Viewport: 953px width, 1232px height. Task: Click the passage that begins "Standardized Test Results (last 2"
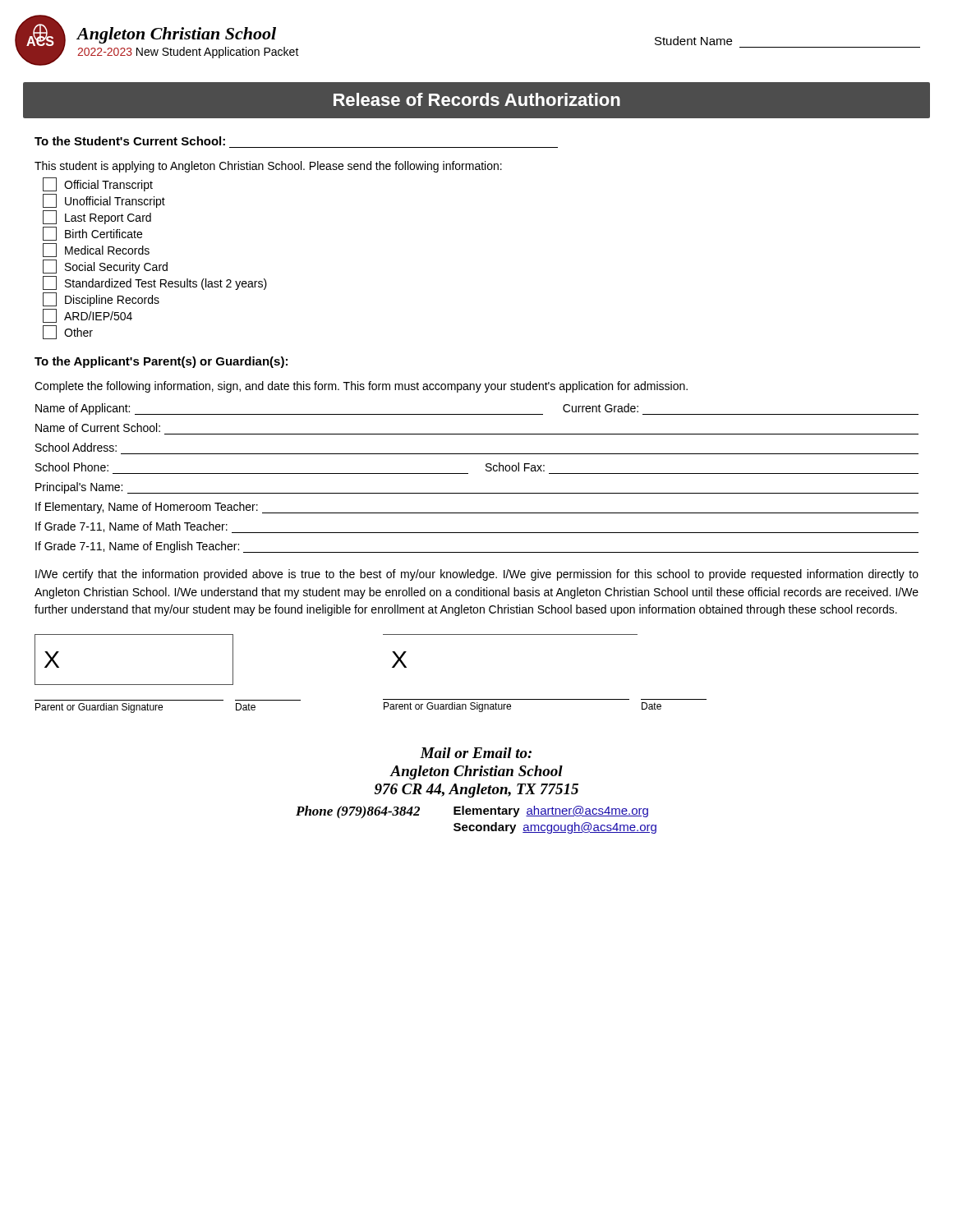coord(155,283)
